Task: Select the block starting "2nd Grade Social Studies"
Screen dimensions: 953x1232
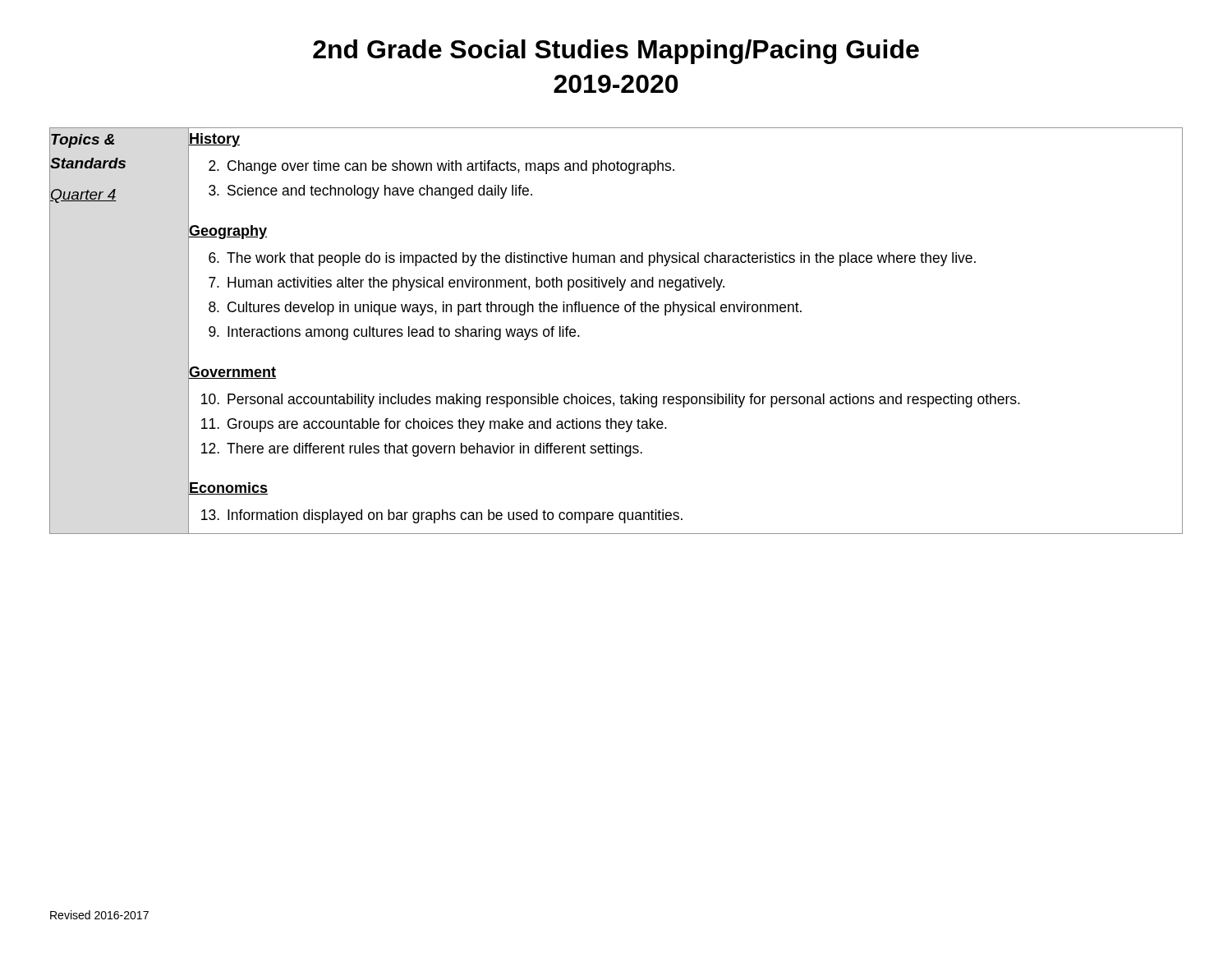Action: (616, 67)
